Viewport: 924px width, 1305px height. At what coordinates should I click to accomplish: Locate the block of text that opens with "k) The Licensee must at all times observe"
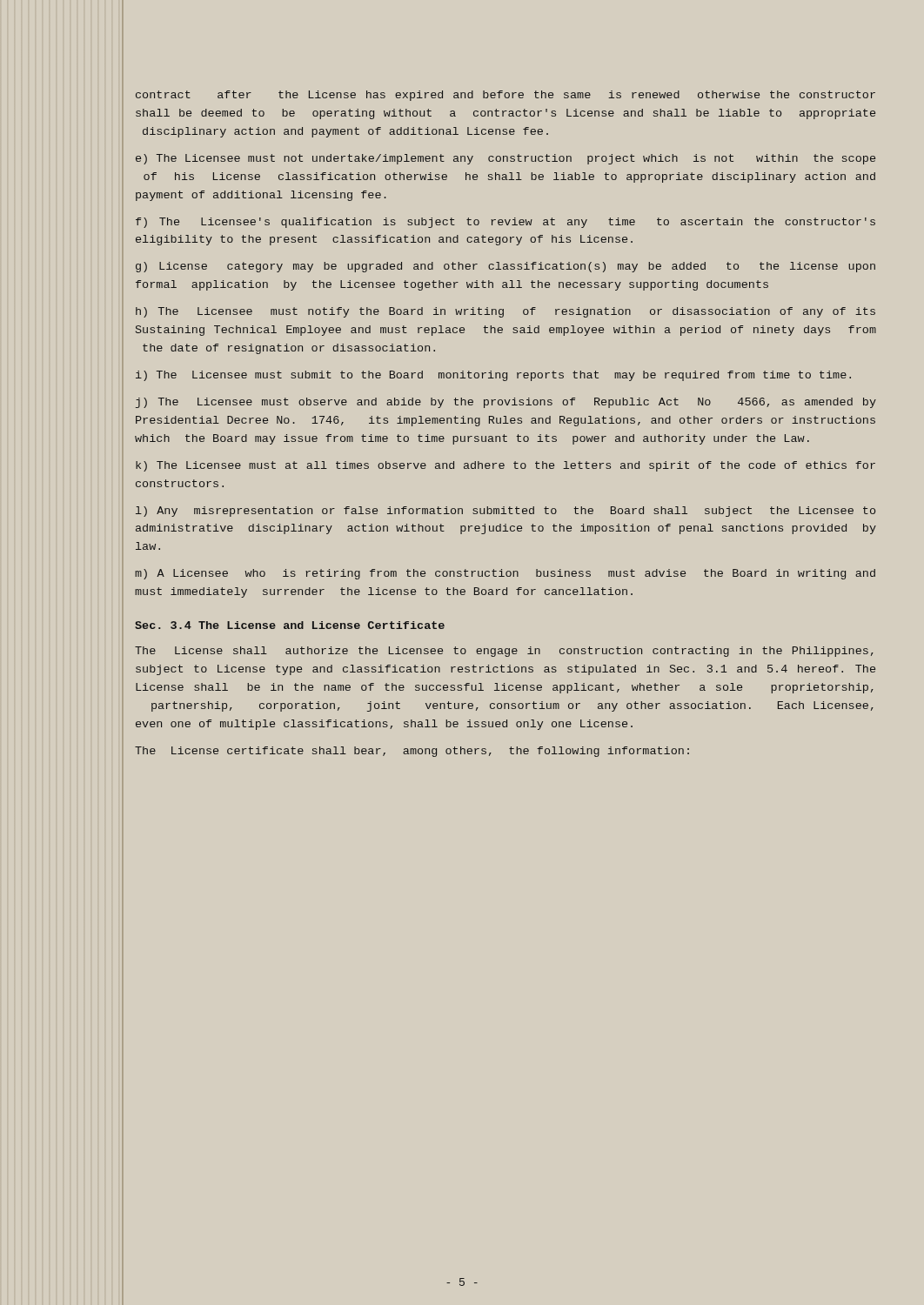[506, 475]
